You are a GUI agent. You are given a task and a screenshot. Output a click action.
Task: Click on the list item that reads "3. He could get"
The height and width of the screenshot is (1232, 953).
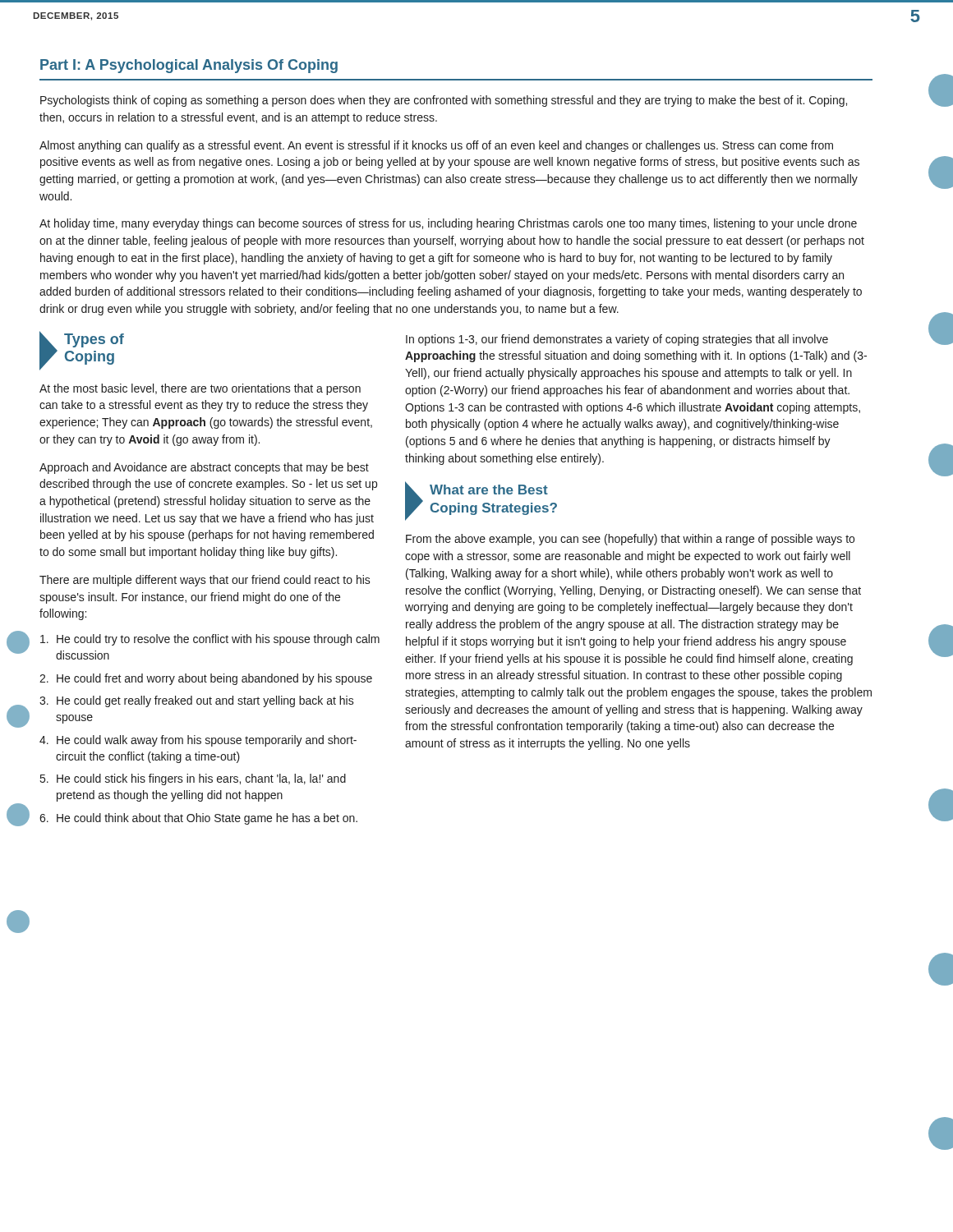pos(210,709)
